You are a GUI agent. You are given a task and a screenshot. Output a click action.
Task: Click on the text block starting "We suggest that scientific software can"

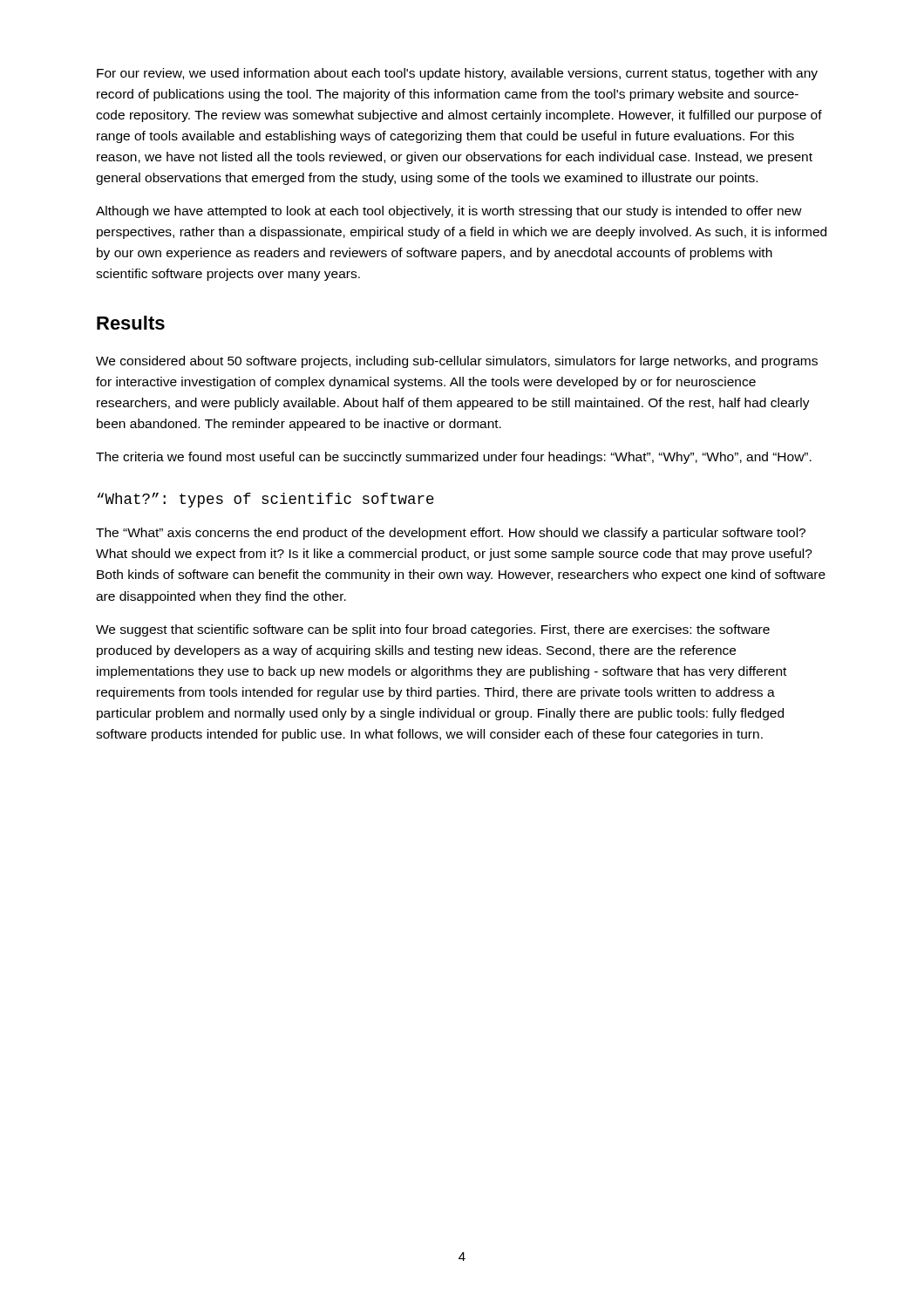click(x=441, y=681)
